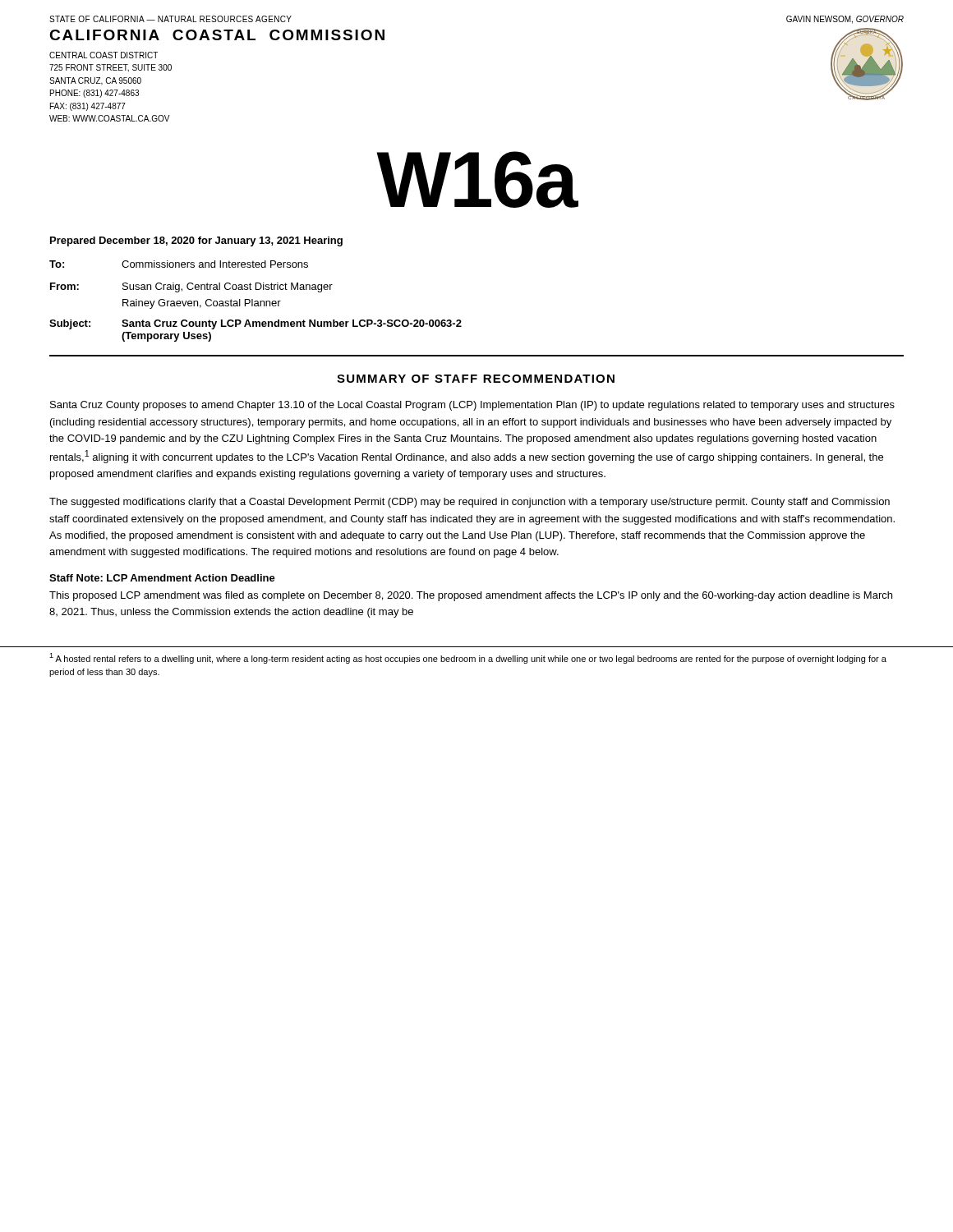
Task: Select the section header that reads "Staff Note: LCP Amendment Action"
Action: (x=162, y=578)
